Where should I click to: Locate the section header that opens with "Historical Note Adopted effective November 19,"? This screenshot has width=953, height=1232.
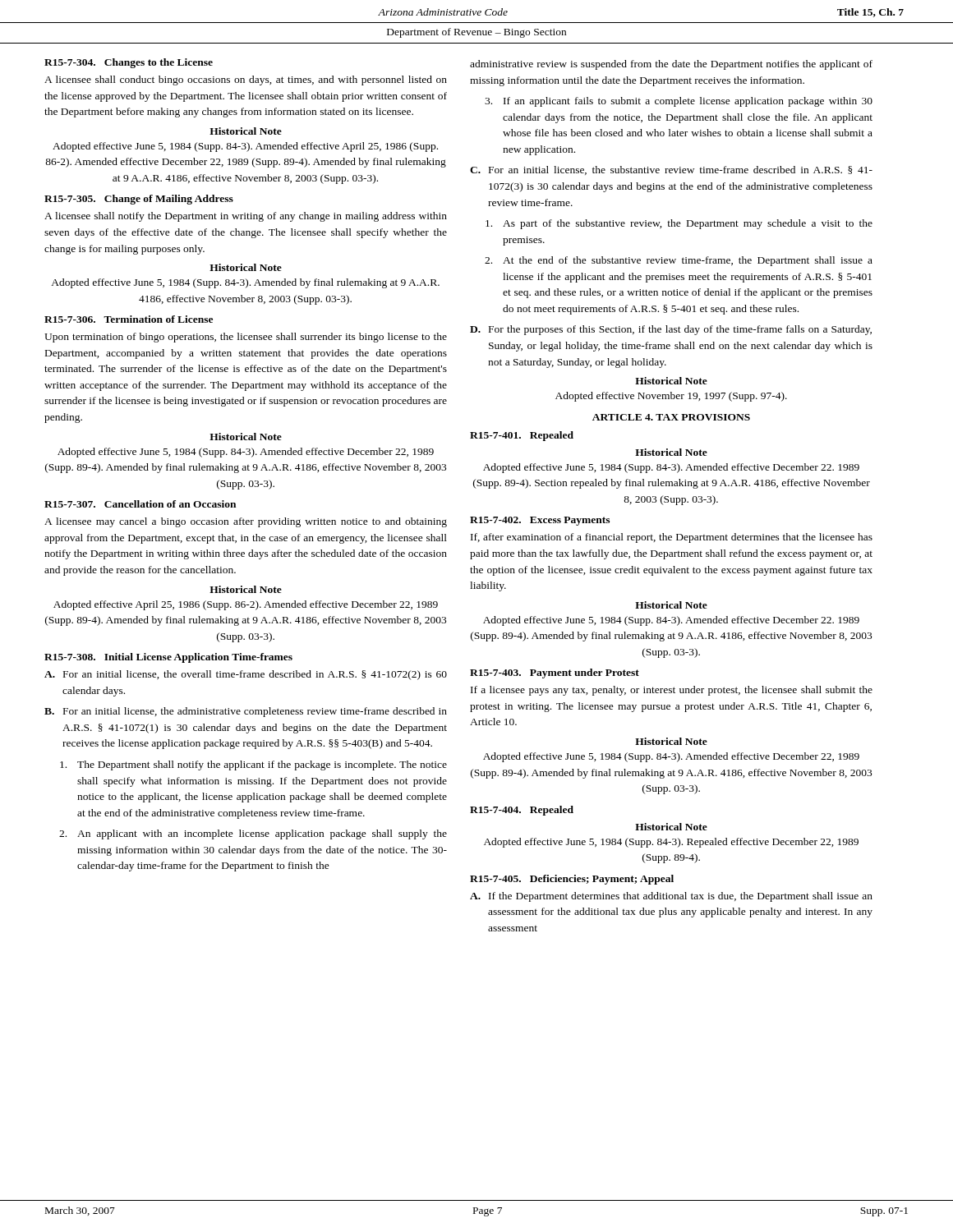tap(671, 389)
